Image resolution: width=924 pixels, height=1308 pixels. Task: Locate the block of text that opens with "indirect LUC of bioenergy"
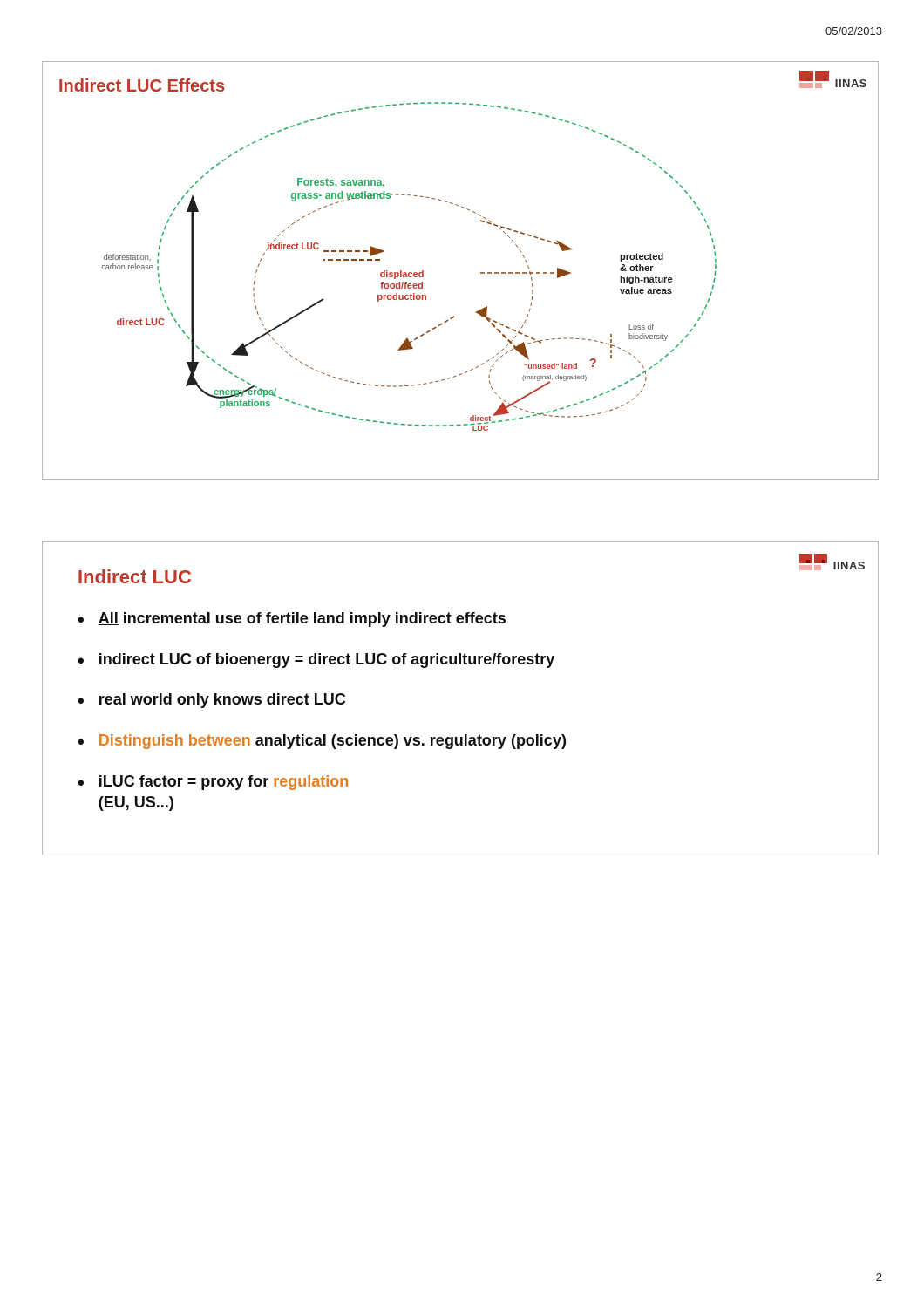pyautogui.click(x=326, y=659)
